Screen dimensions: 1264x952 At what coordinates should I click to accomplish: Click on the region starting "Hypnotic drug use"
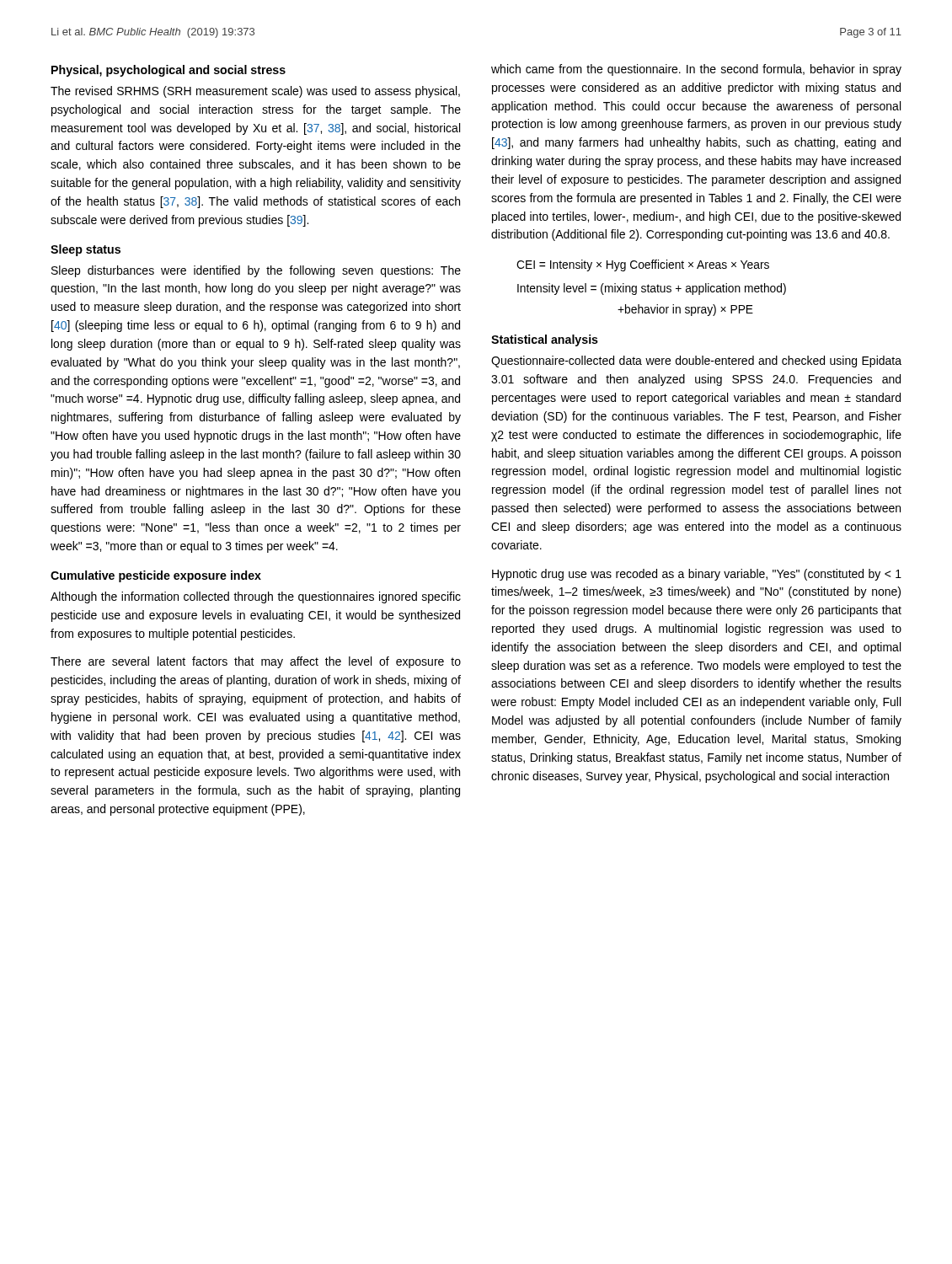click(696, 675)
